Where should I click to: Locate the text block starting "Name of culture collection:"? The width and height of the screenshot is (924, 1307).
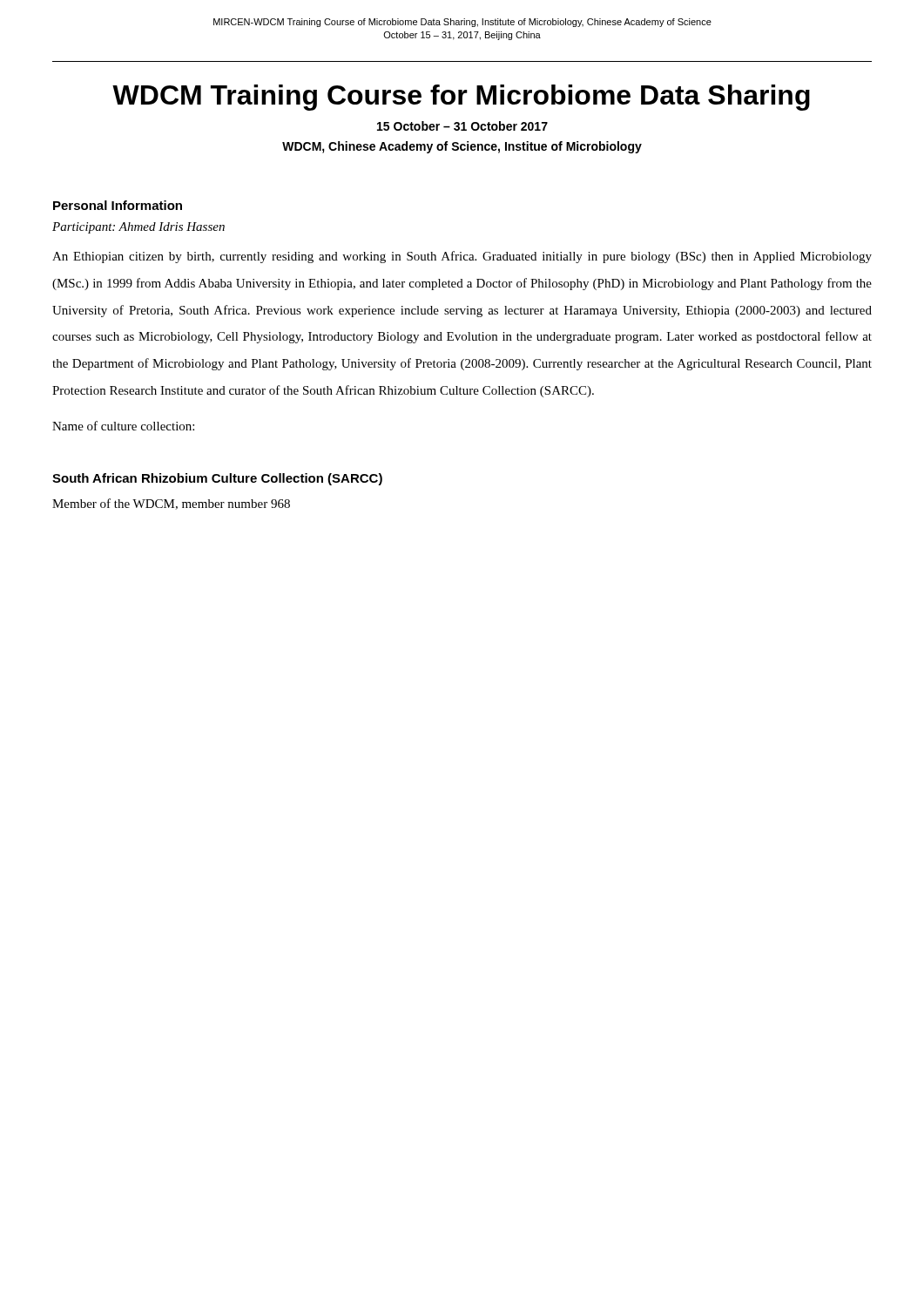[124, 426]
